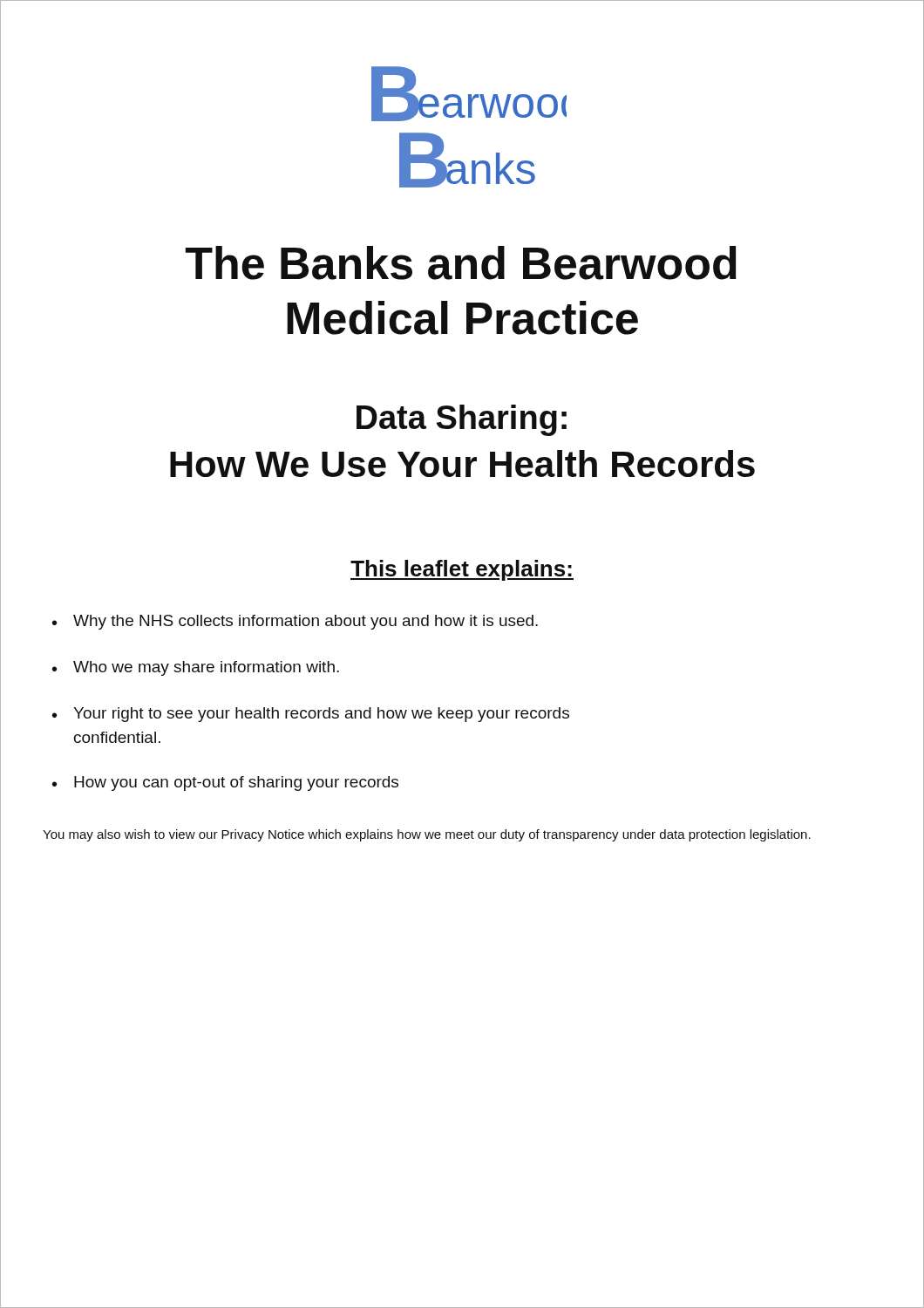
Task: Point to the text starting "• How you can opt-out of"
Action: (225, 783)
